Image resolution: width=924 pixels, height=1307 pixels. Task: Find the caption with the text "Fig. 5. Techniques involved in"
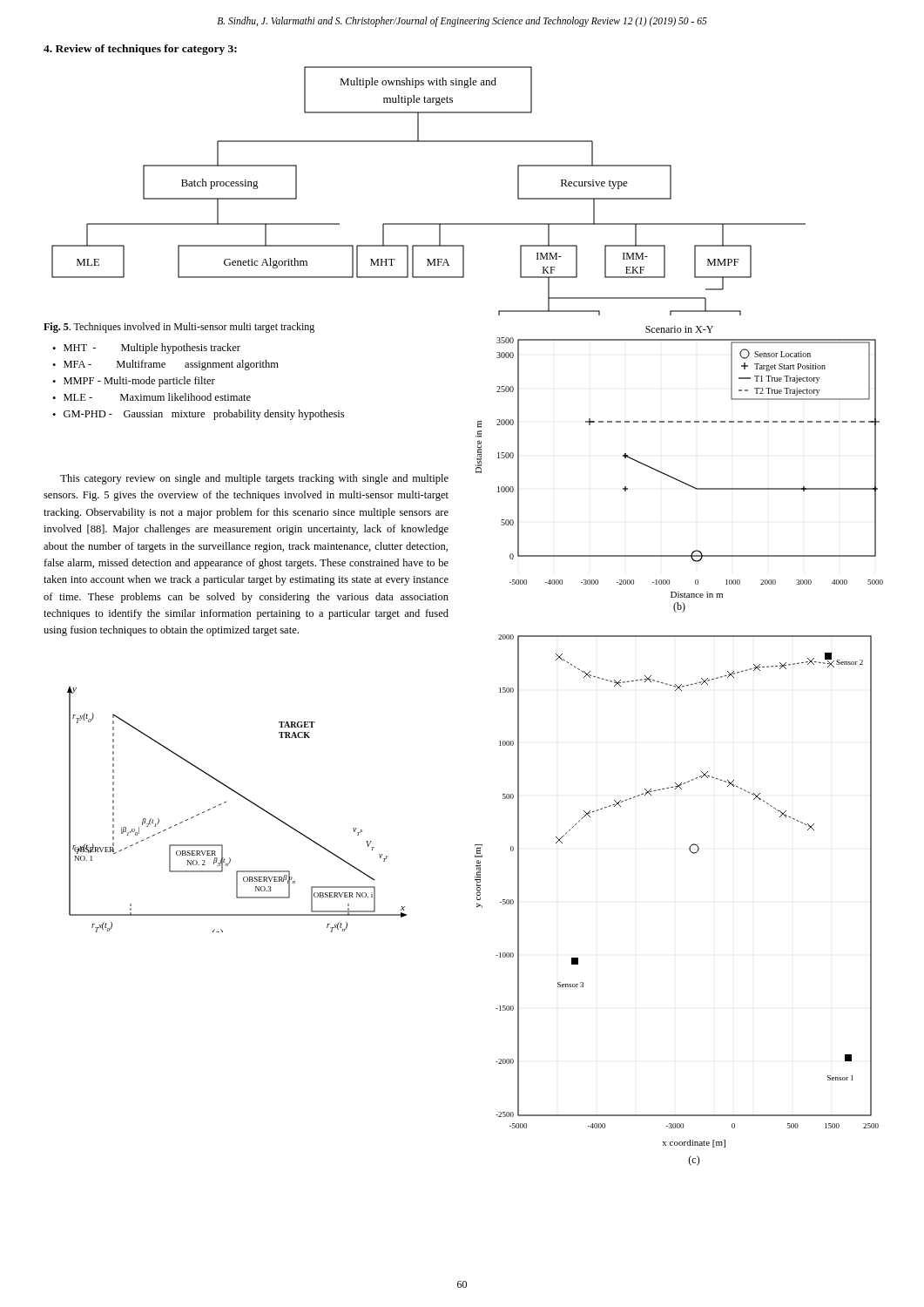pyautogui.click(x=179, y=327)
